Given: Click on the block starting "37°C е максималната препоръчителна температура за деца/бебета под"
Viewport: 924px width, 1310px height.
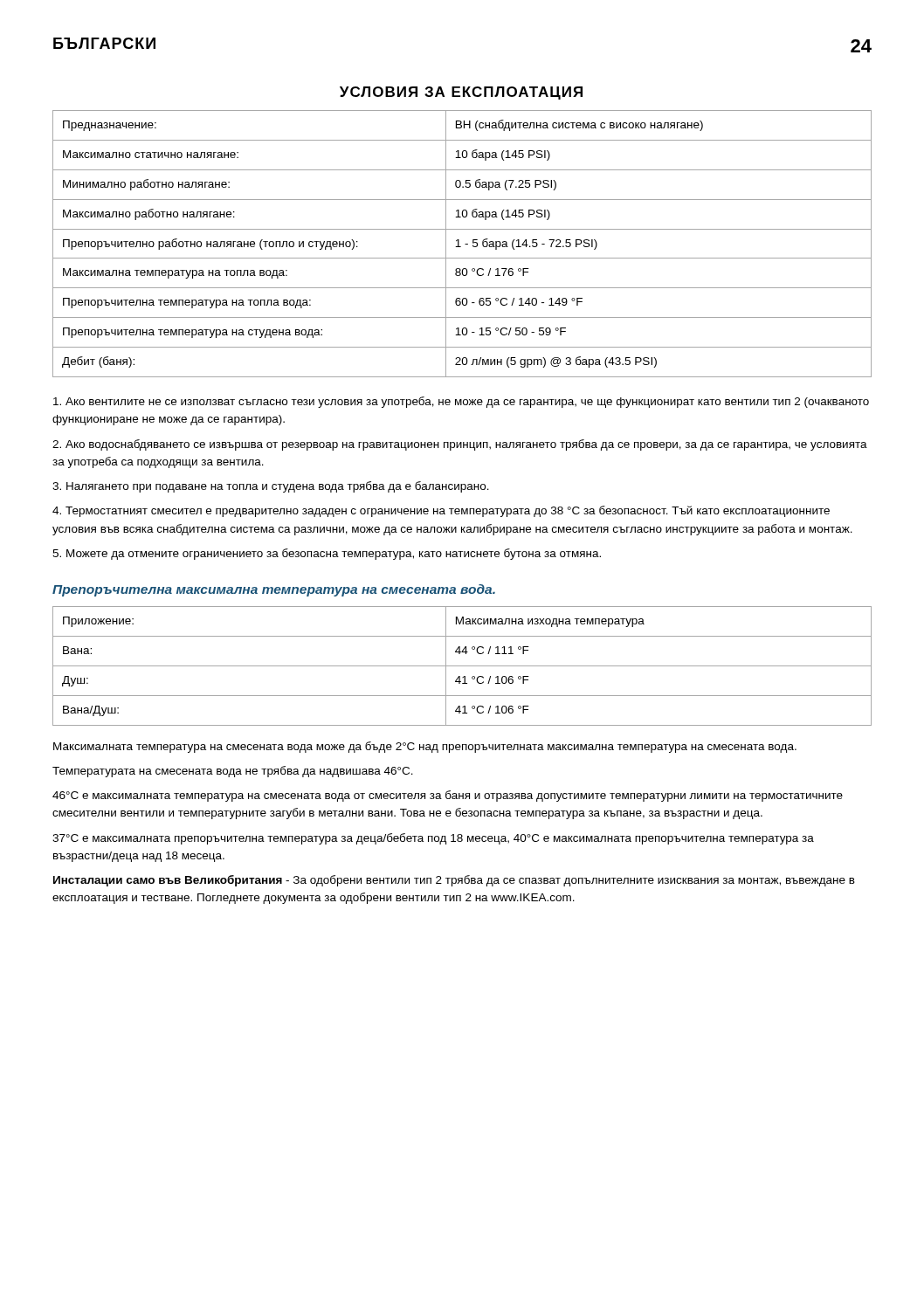Looking at the screenshot, I should pos(433,846).
